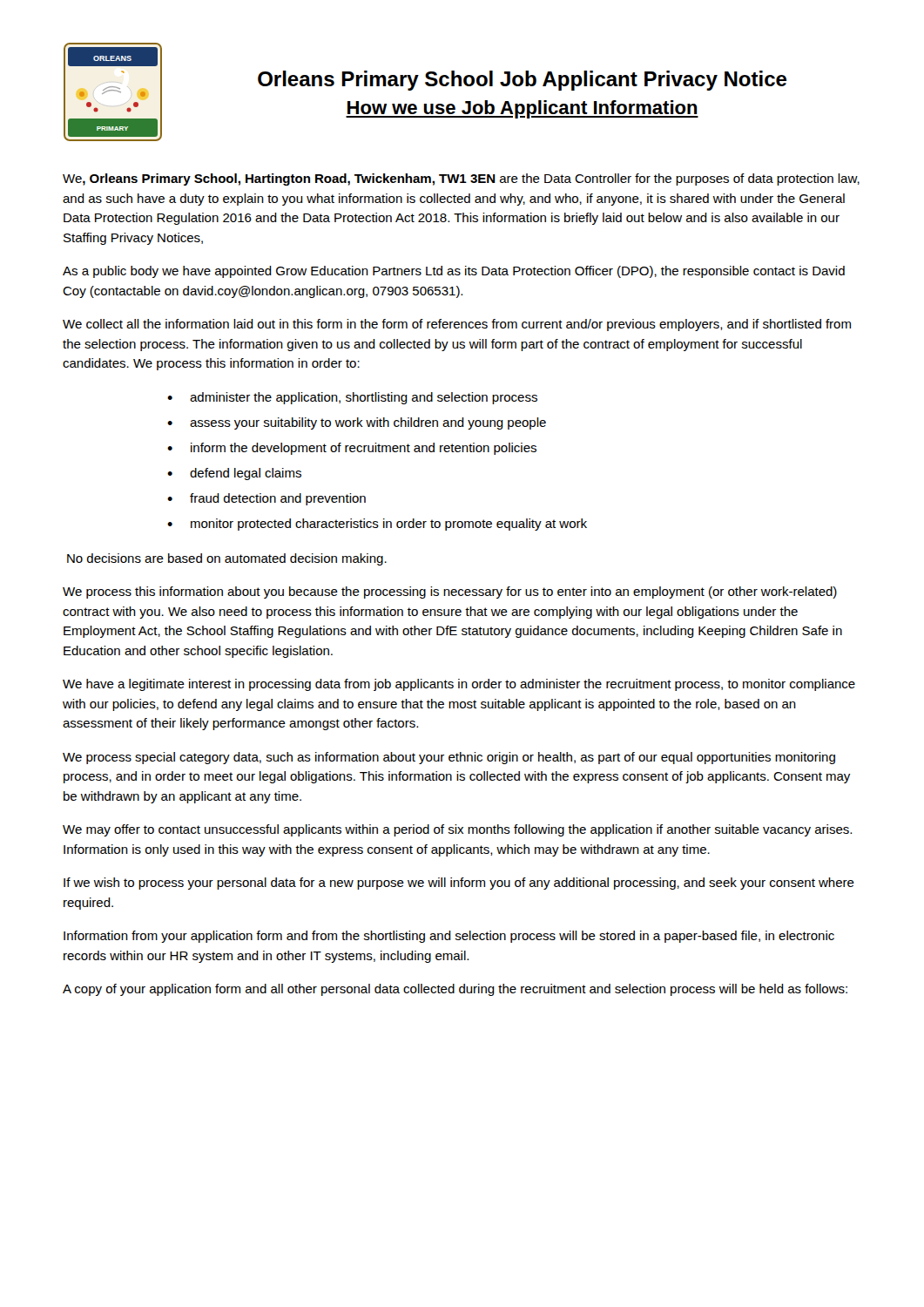
Task: Find the block on this page that starts "We process special category data, such as"
Action: (457, 776)
